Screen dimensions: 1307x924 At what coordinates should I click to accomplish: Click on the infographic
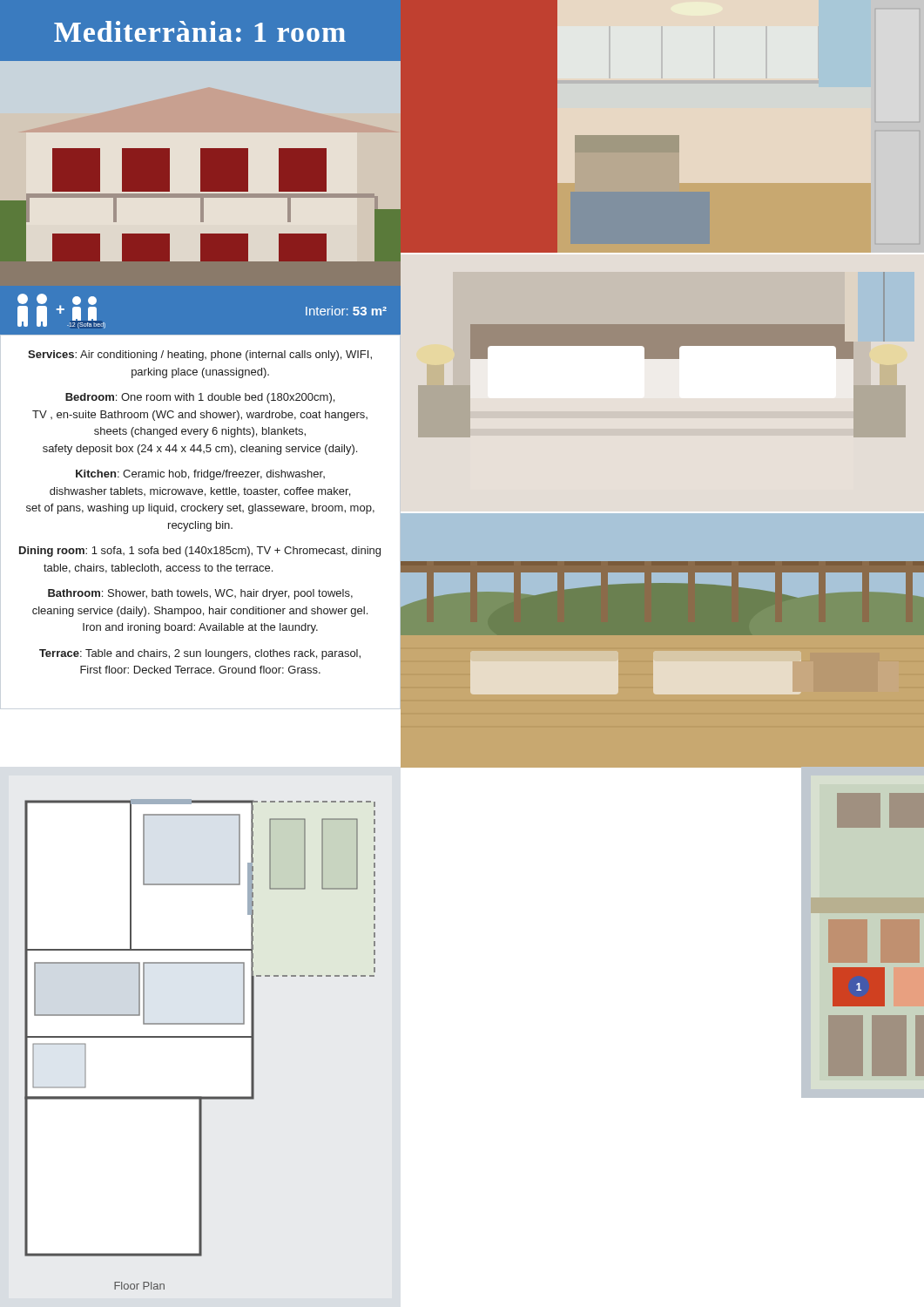(200, 310)
